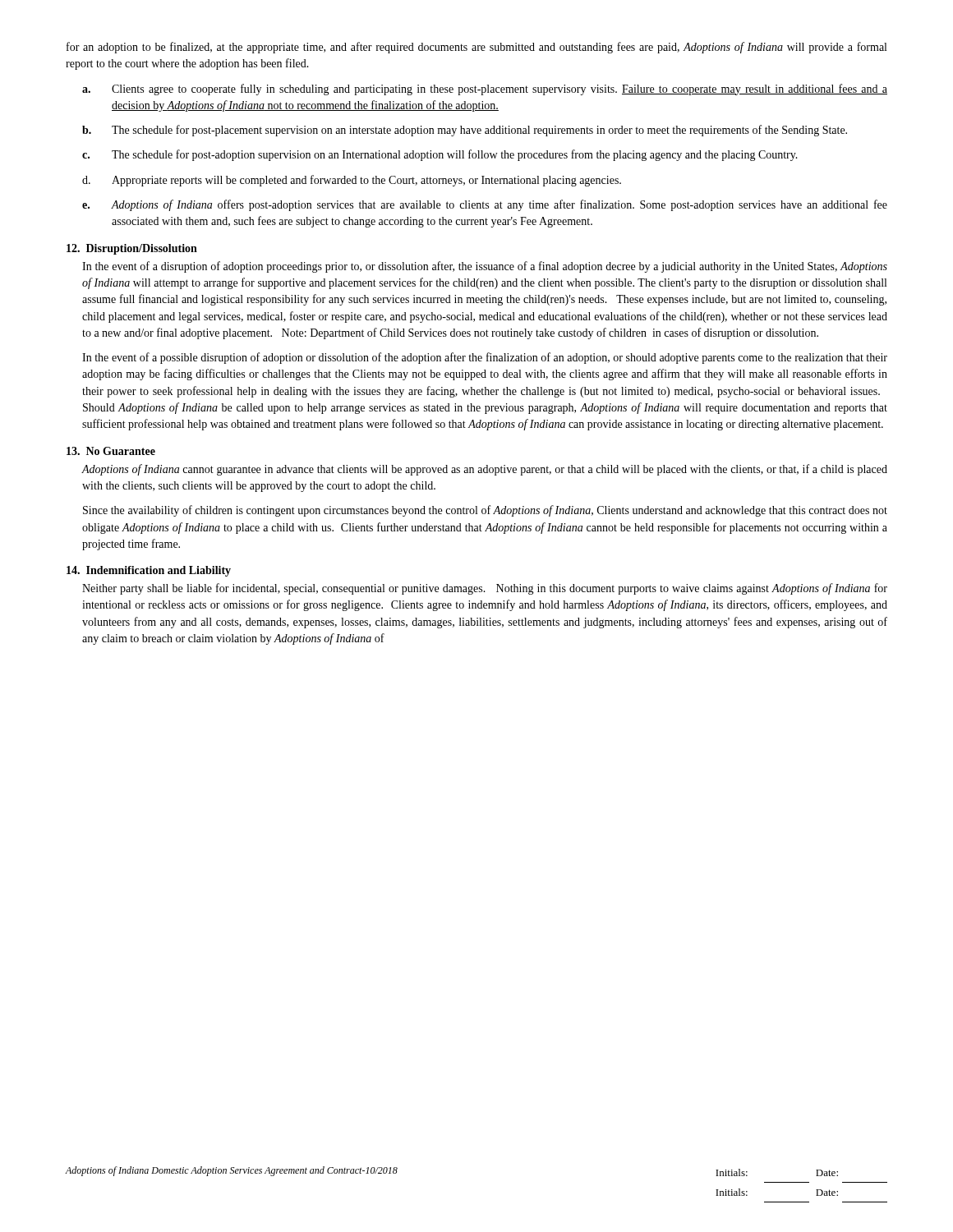This screenshot has height=1232, width=953.
Task: Locate the text block starting "b. The schedule"
Action: [x=476, y=131]
